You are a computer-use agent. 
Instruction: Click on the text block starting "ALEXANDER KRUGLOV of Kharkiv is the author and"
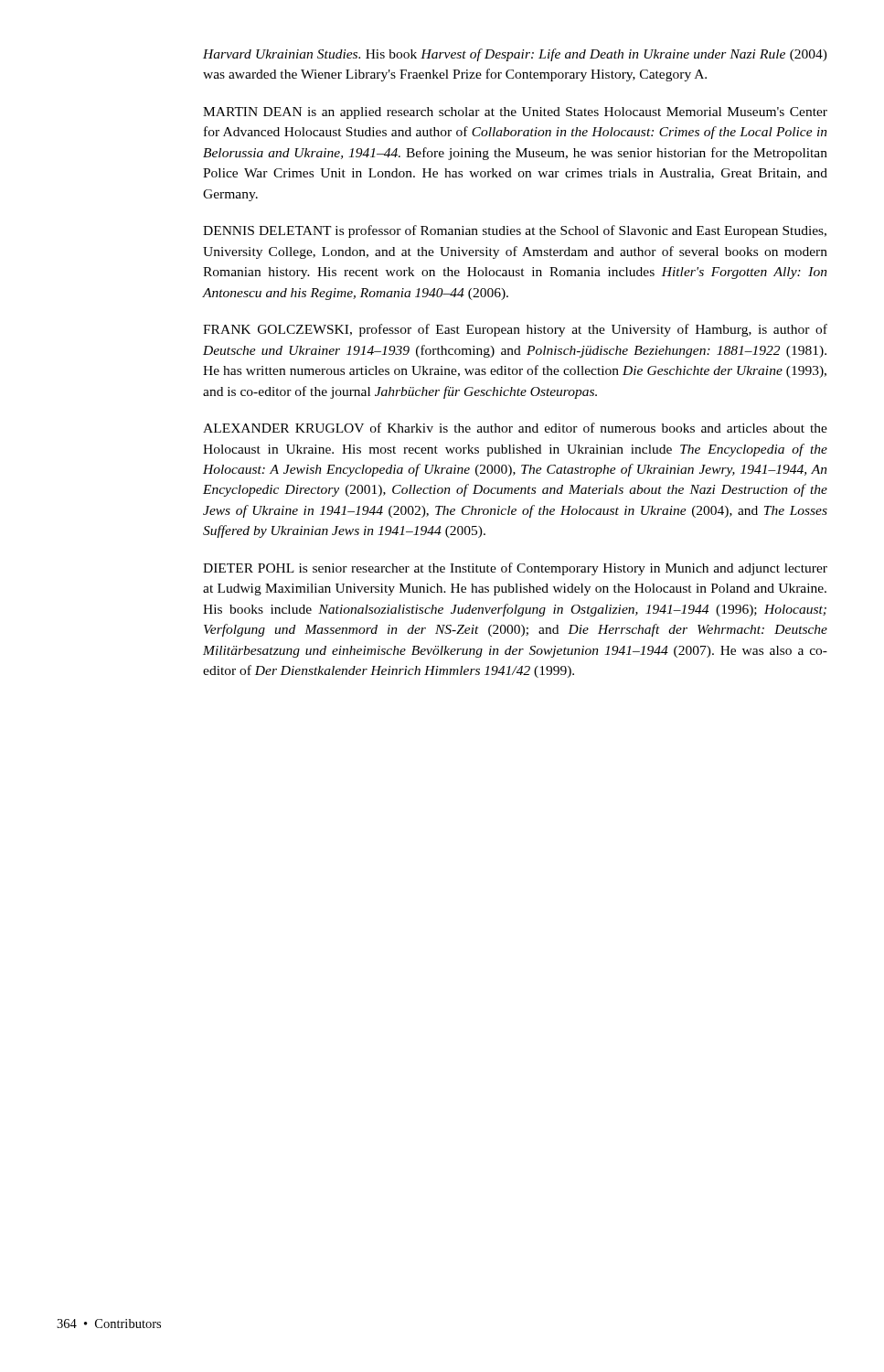tap(515, 479)
